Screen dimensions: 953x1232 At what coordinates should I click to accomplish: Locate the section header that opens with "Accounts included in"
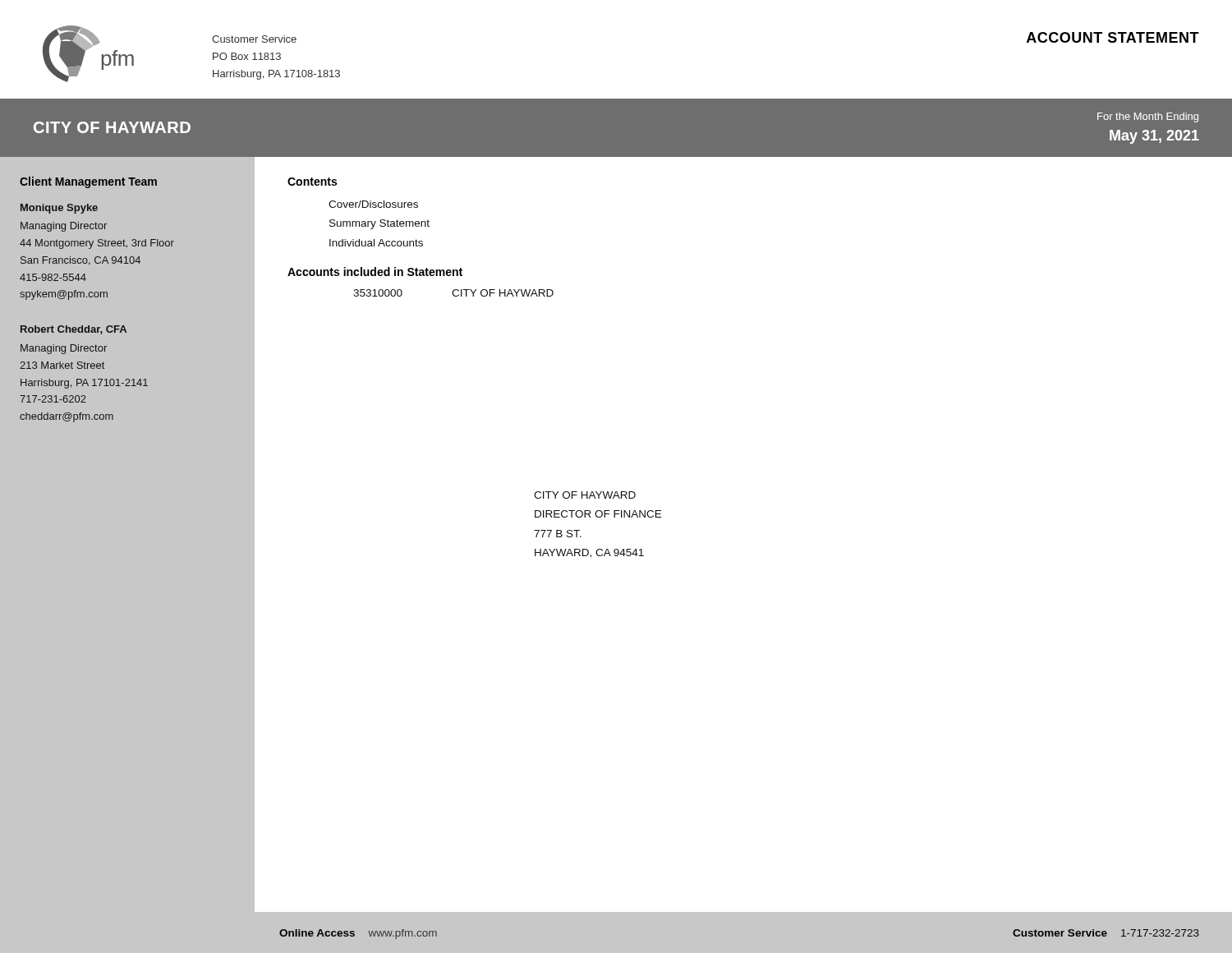click(375, 272)
